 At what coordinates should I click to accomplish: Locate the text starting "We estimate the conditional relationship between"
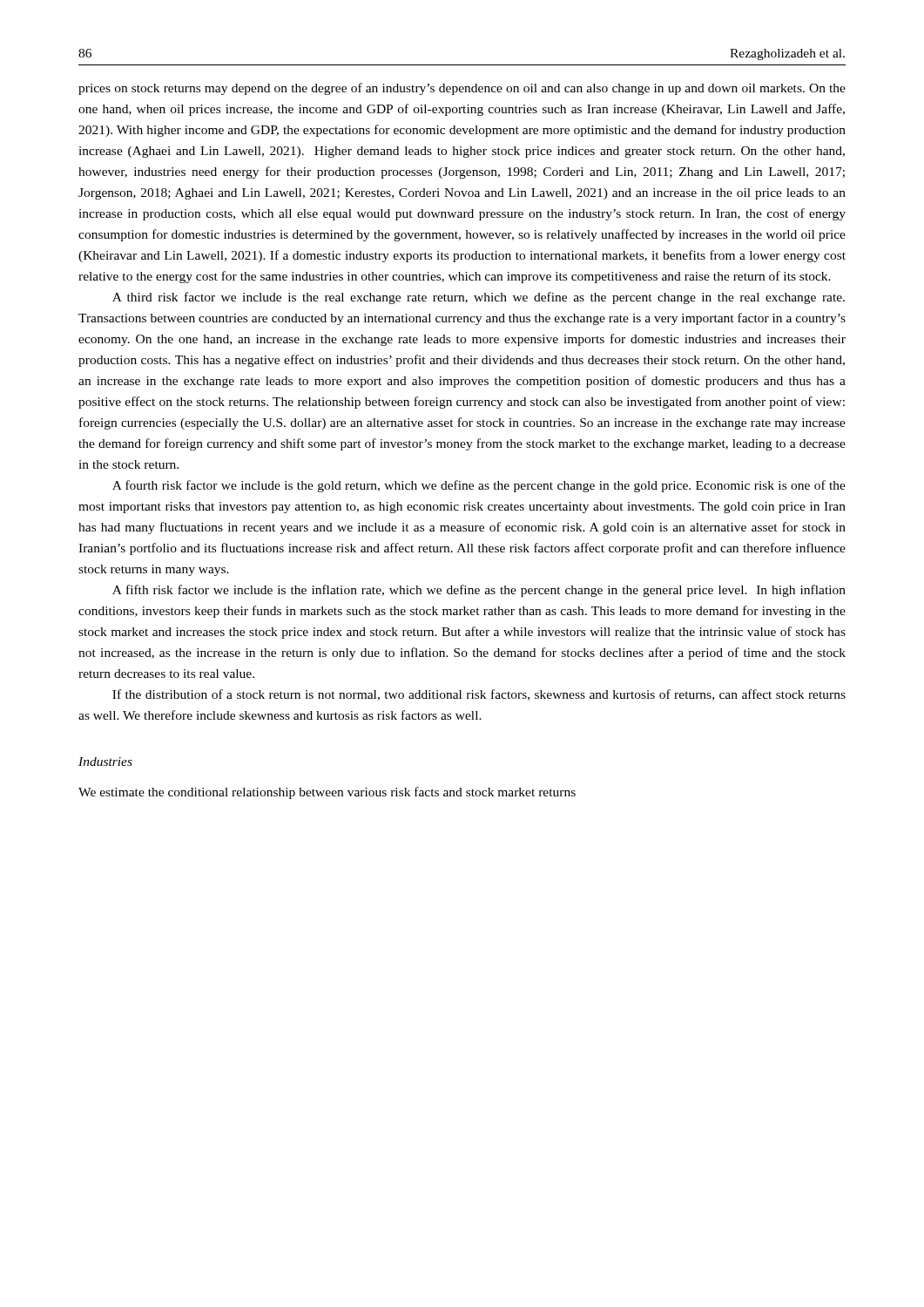[462, 792]
